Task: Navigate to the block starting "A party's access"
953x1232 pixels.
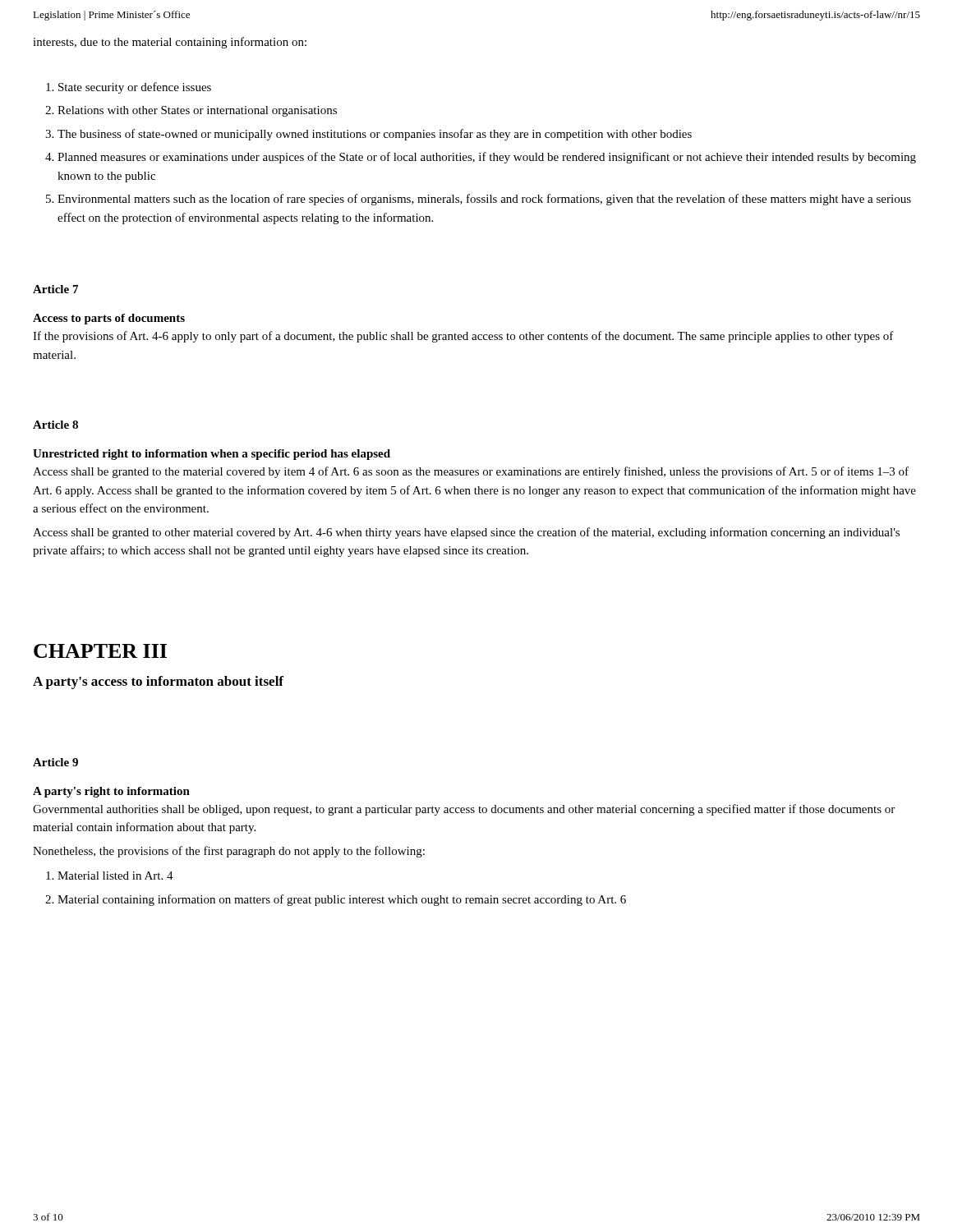Action: coord(158,681)
